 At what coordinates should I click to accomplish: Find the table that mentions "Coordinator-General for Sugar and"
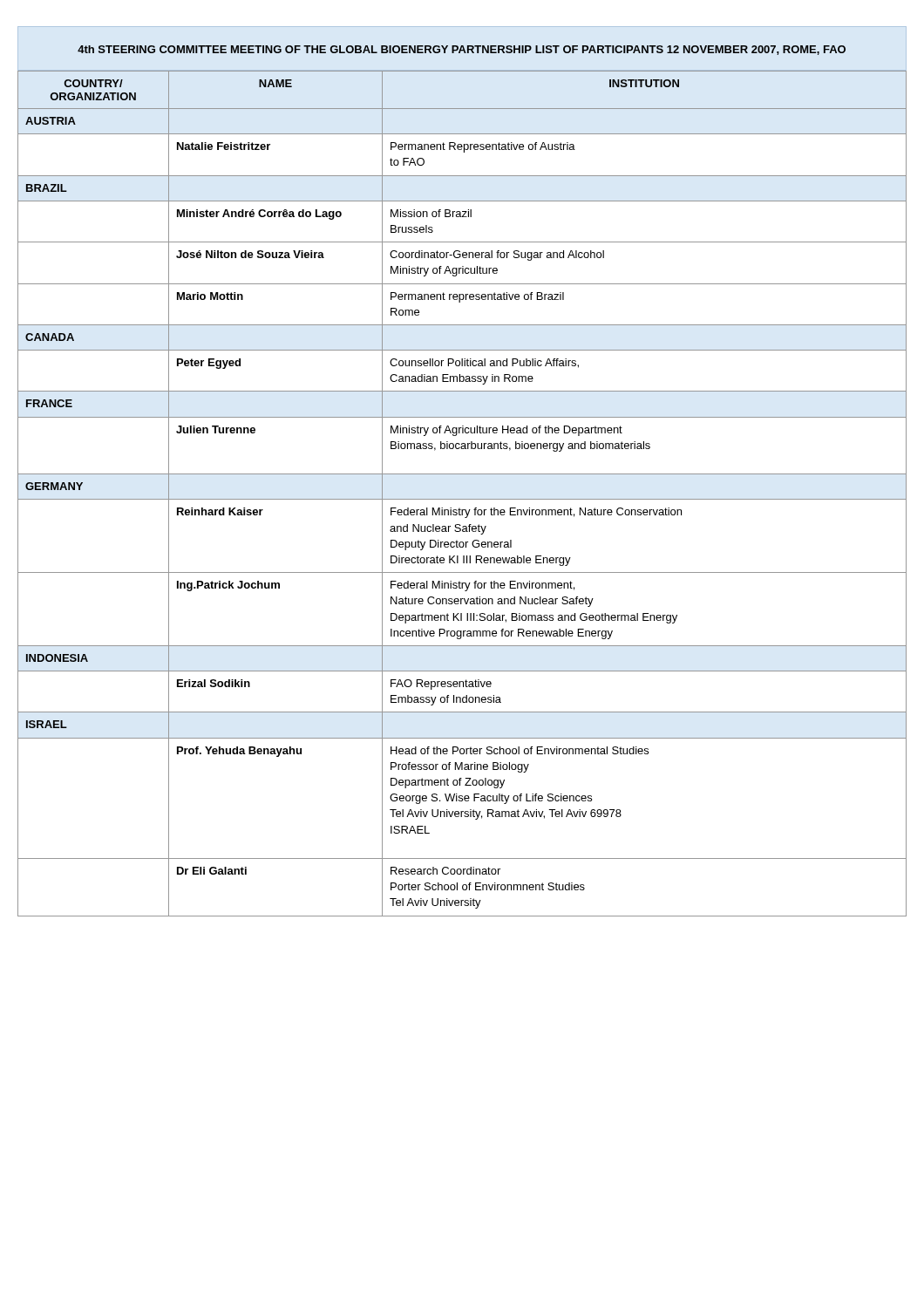point(462,493)
